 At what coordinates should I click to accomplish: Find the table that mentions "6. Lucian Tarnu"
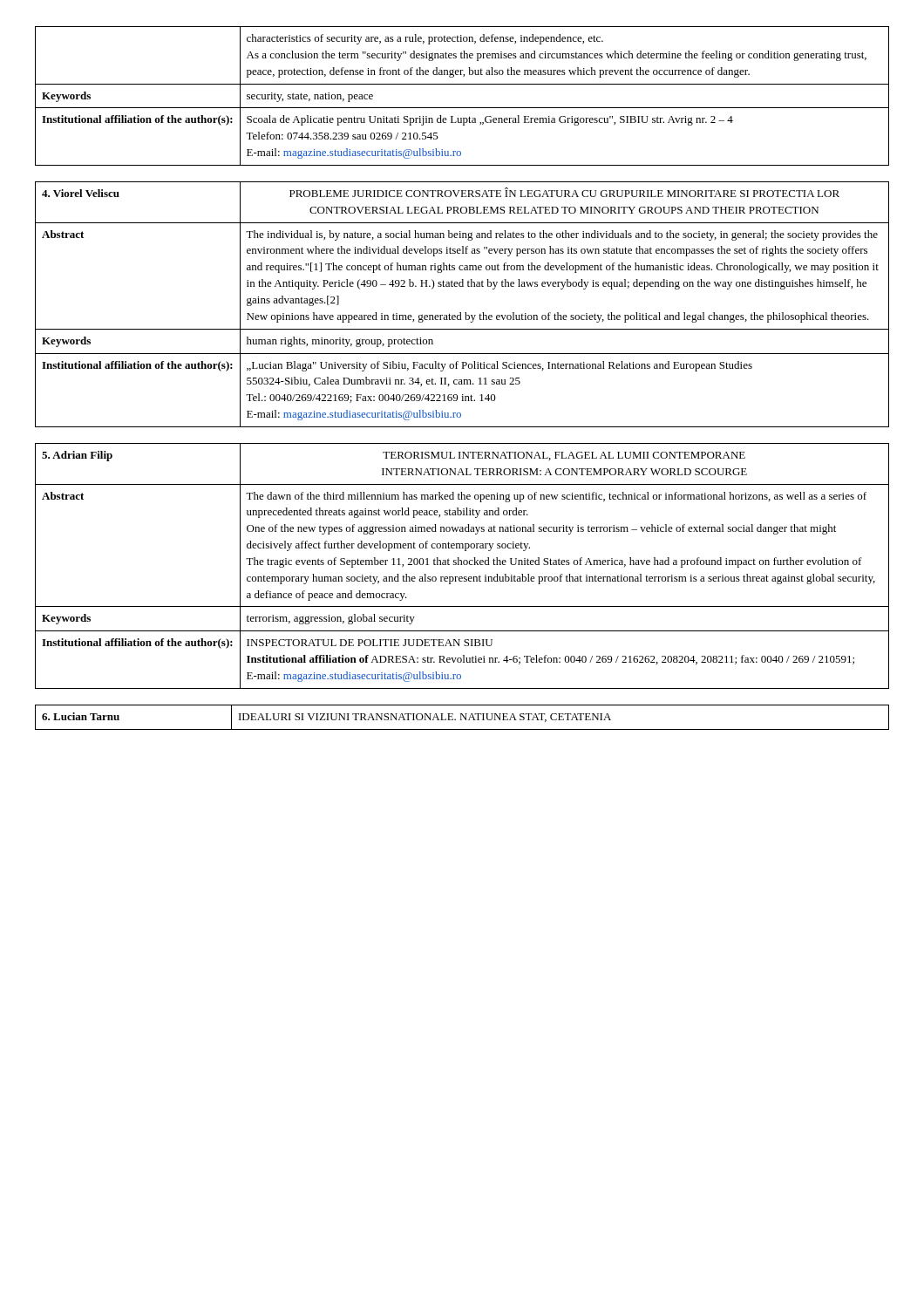click(462, 717)
